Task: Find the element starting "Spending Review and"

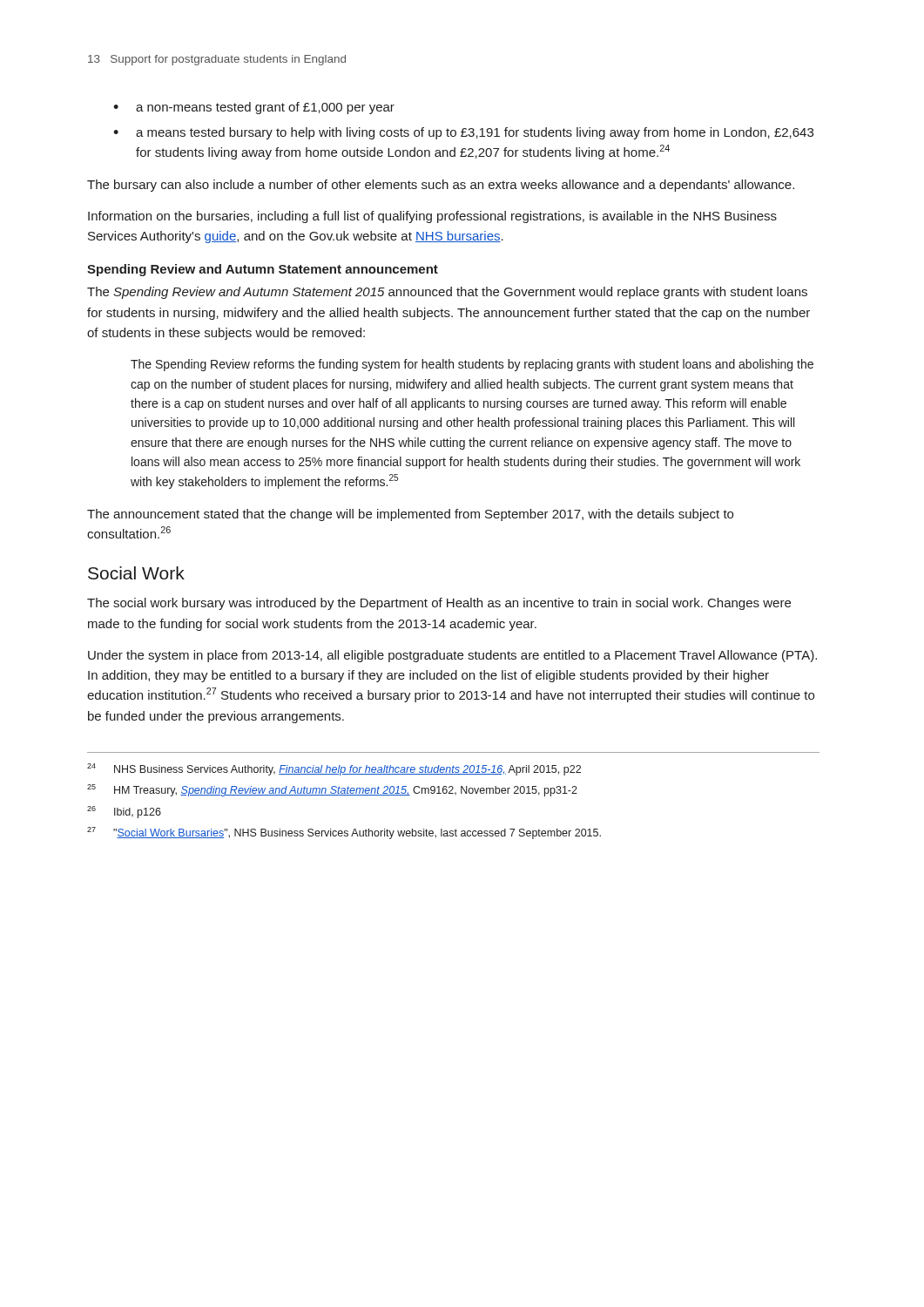Action: [x=263, y=269]
